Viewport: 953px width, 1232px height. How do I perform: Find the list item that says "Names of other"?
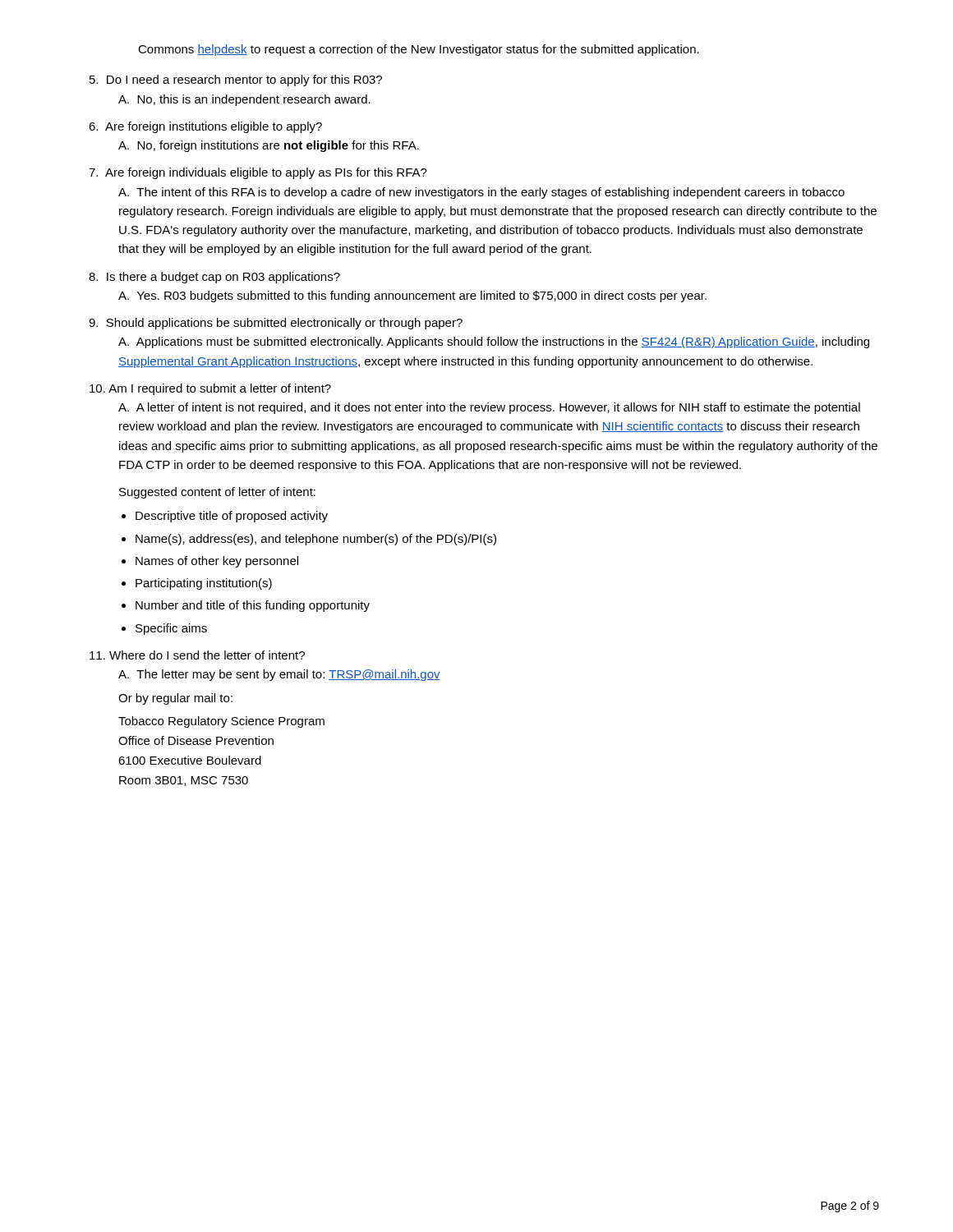[217, 560]
